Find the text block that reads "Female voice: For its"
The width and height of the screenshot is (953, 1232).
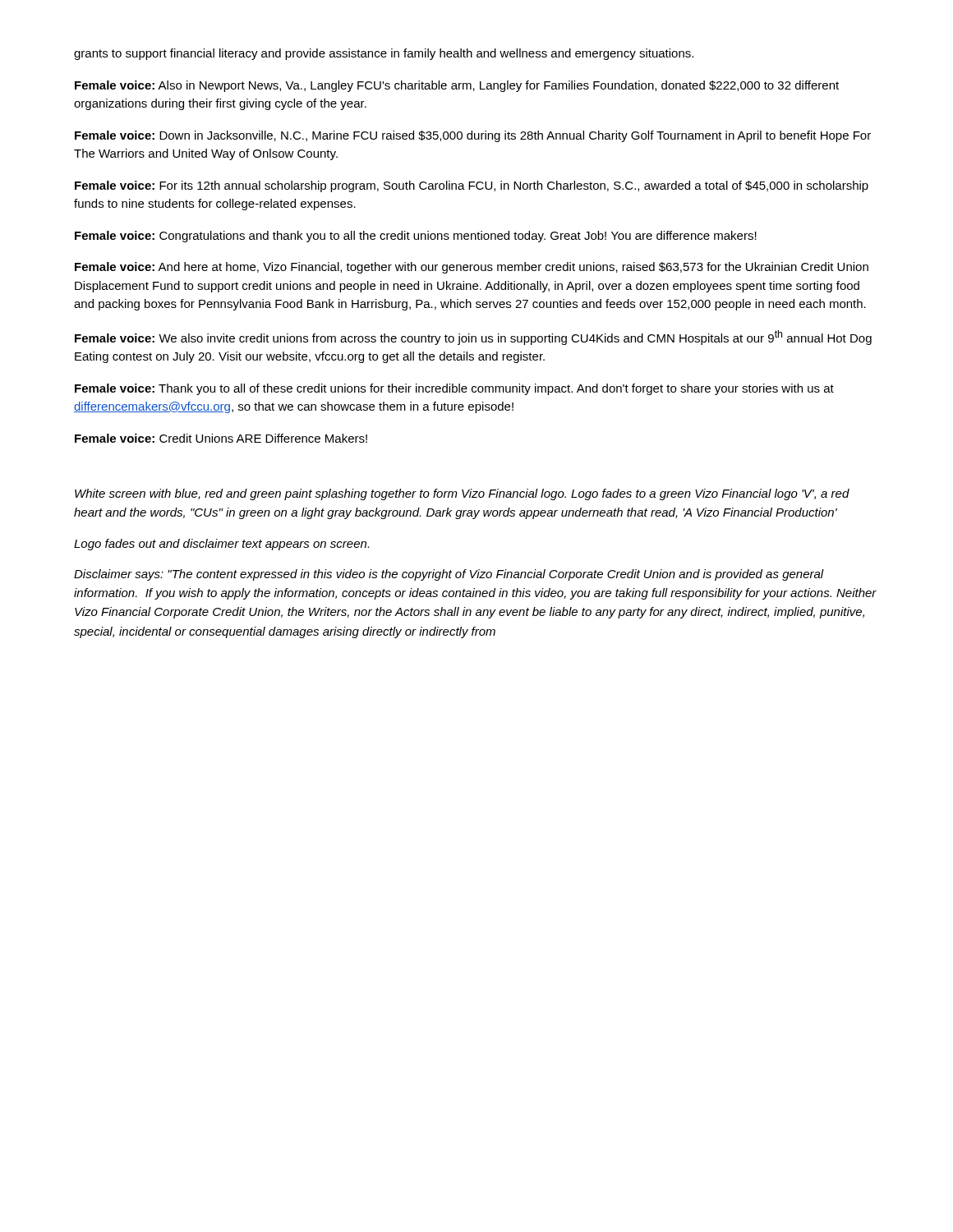point(471,194)
